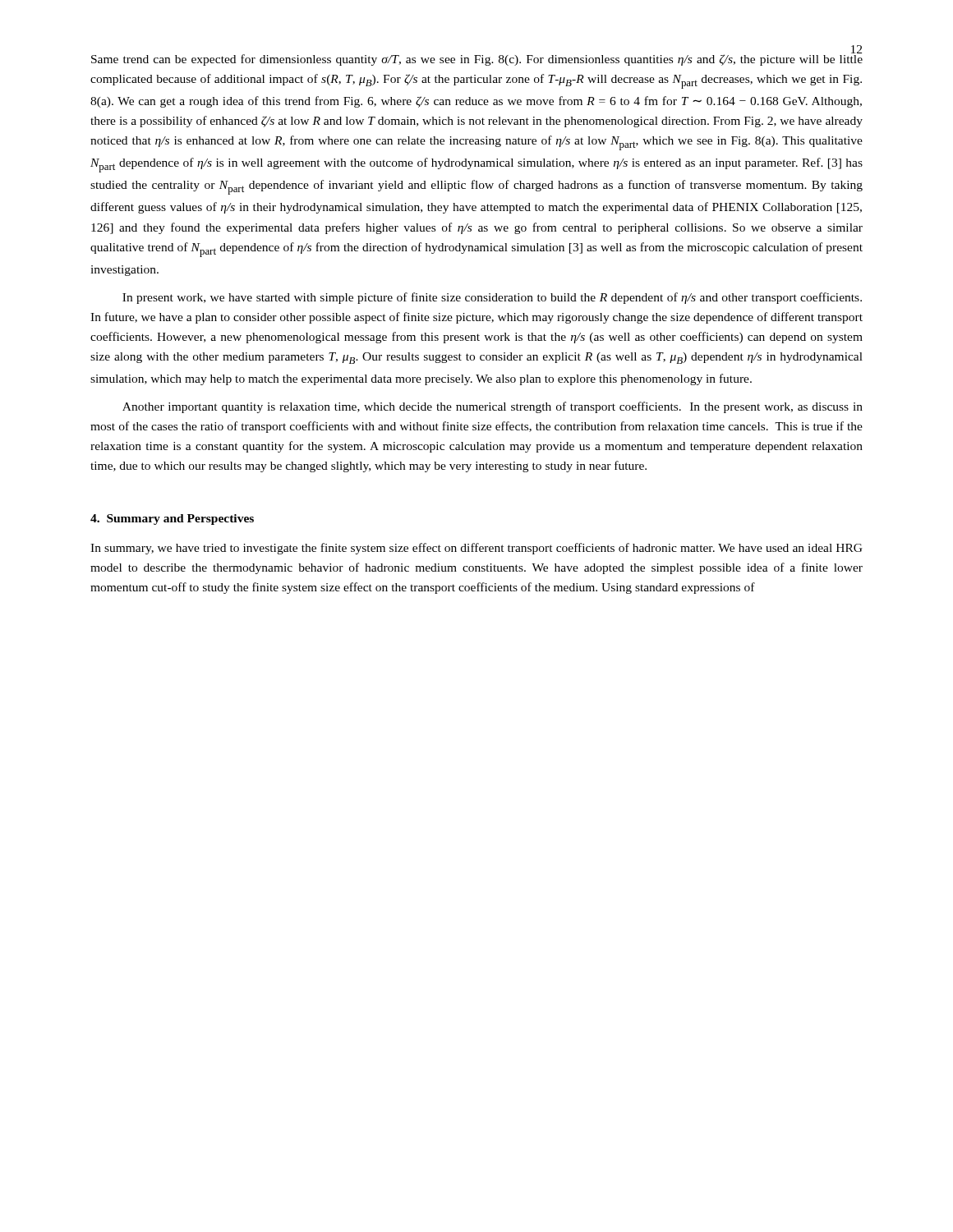Navigate to the passage starting "In summary, we have tried to investigate the"
Screen dimensions: 1232x953
tap(476, 567)
